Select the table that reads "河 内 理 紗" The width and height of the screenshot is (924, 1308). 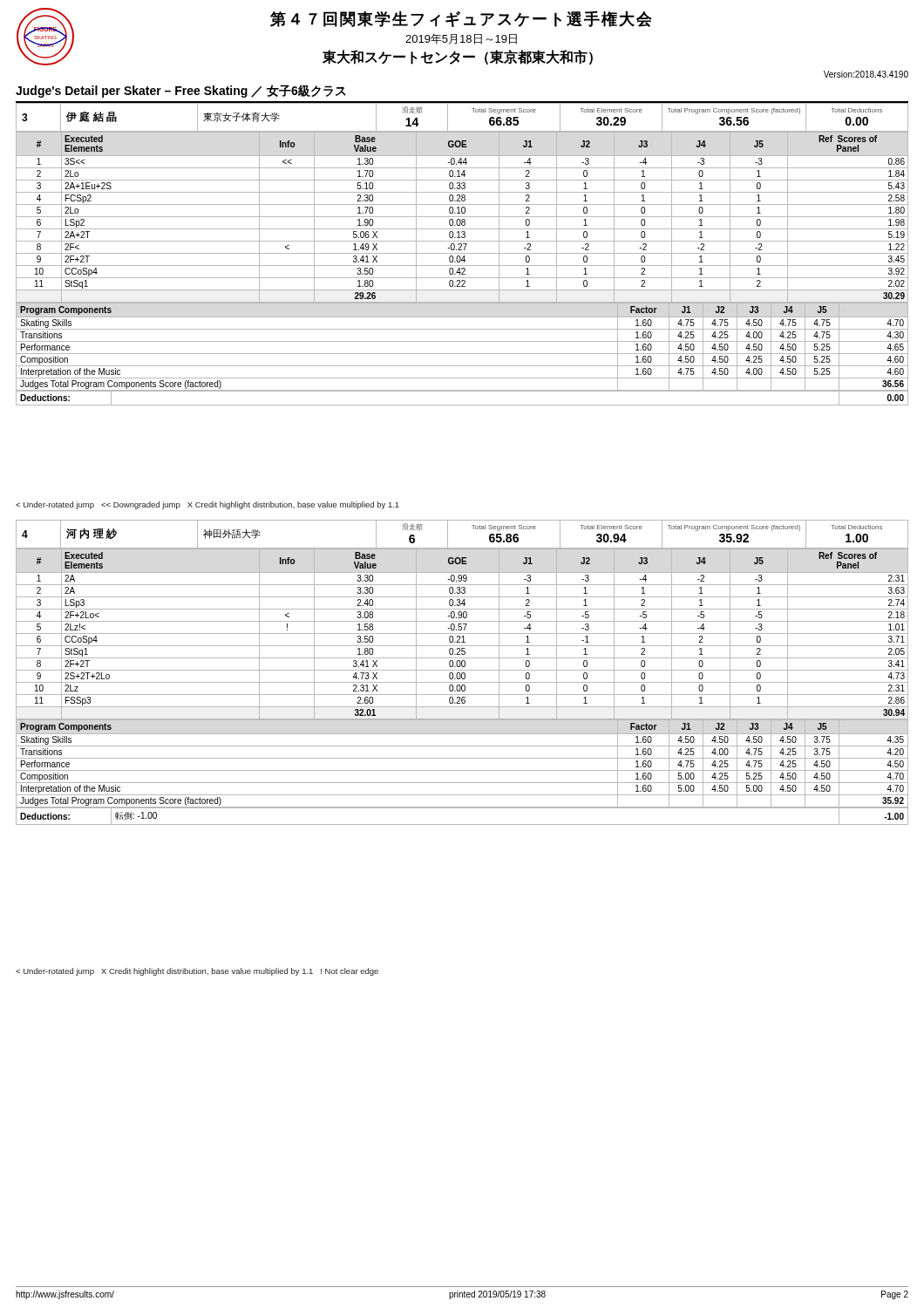pyautogui.click(x=462, y=672)
